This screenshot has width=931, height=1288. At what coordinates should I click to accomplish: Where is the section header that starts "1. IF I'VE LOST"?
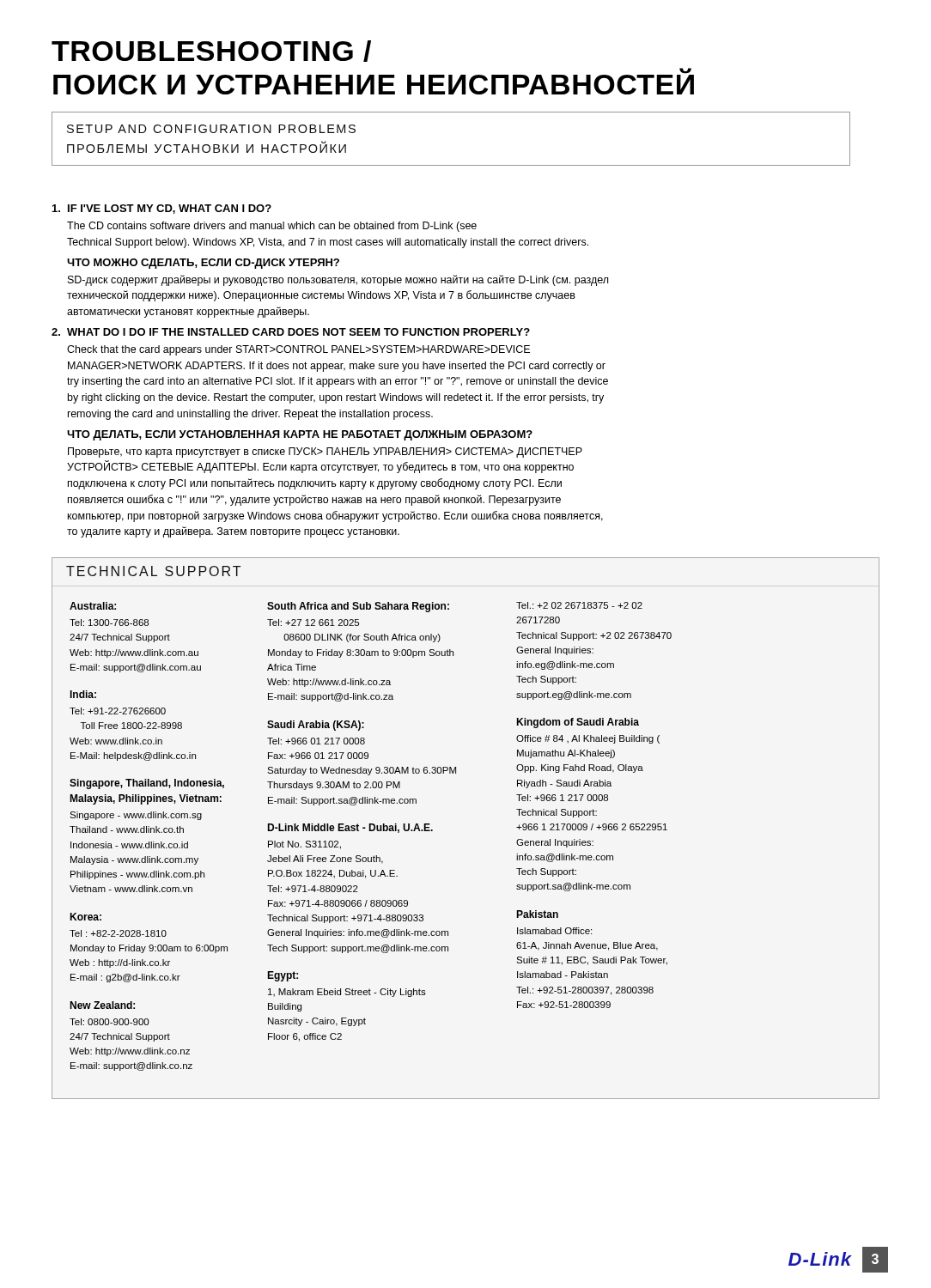(x=162, y=208)
